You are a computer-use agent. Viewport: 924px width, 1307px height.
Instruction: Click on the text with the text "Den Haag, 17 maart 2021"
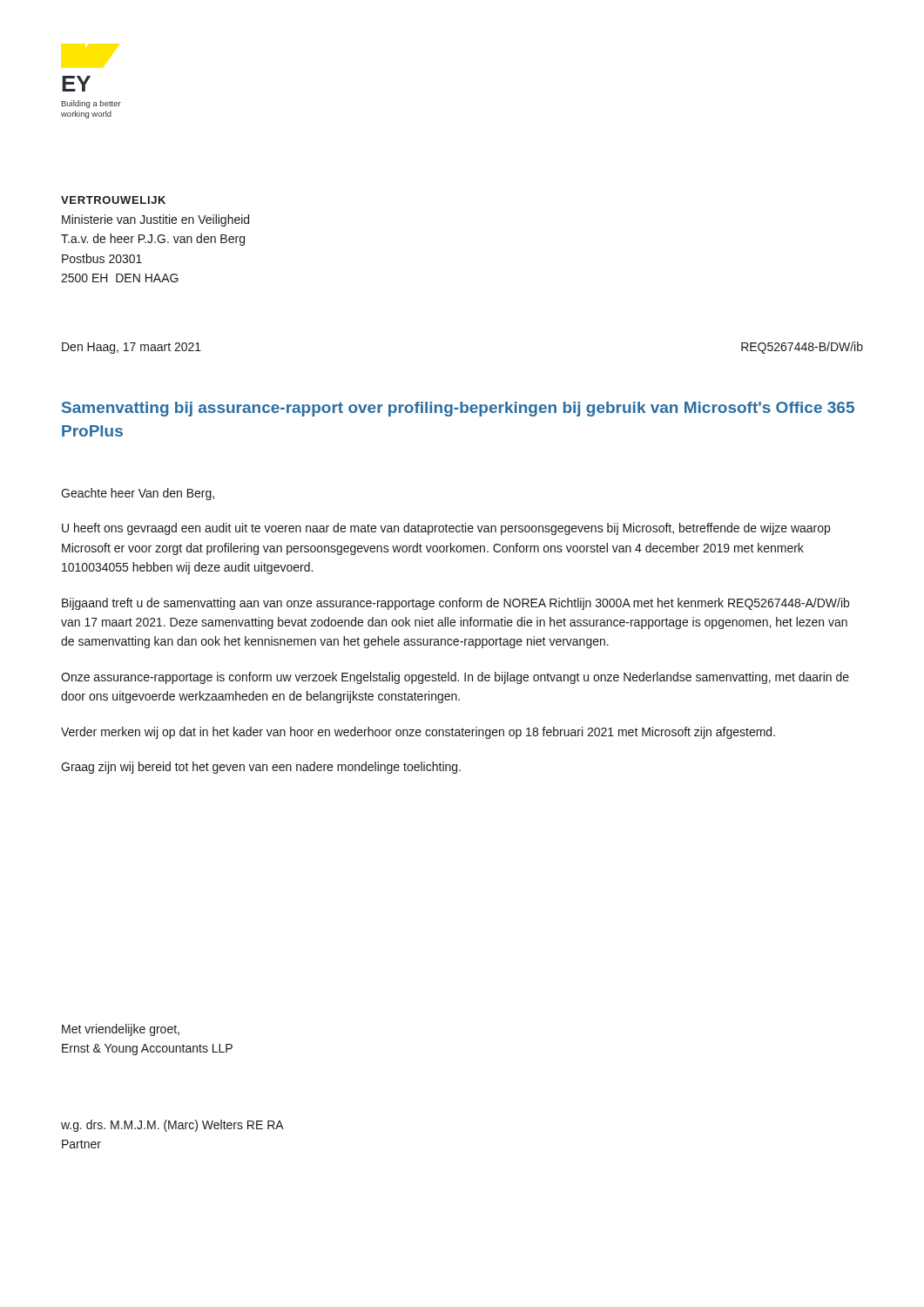(131, 347)
